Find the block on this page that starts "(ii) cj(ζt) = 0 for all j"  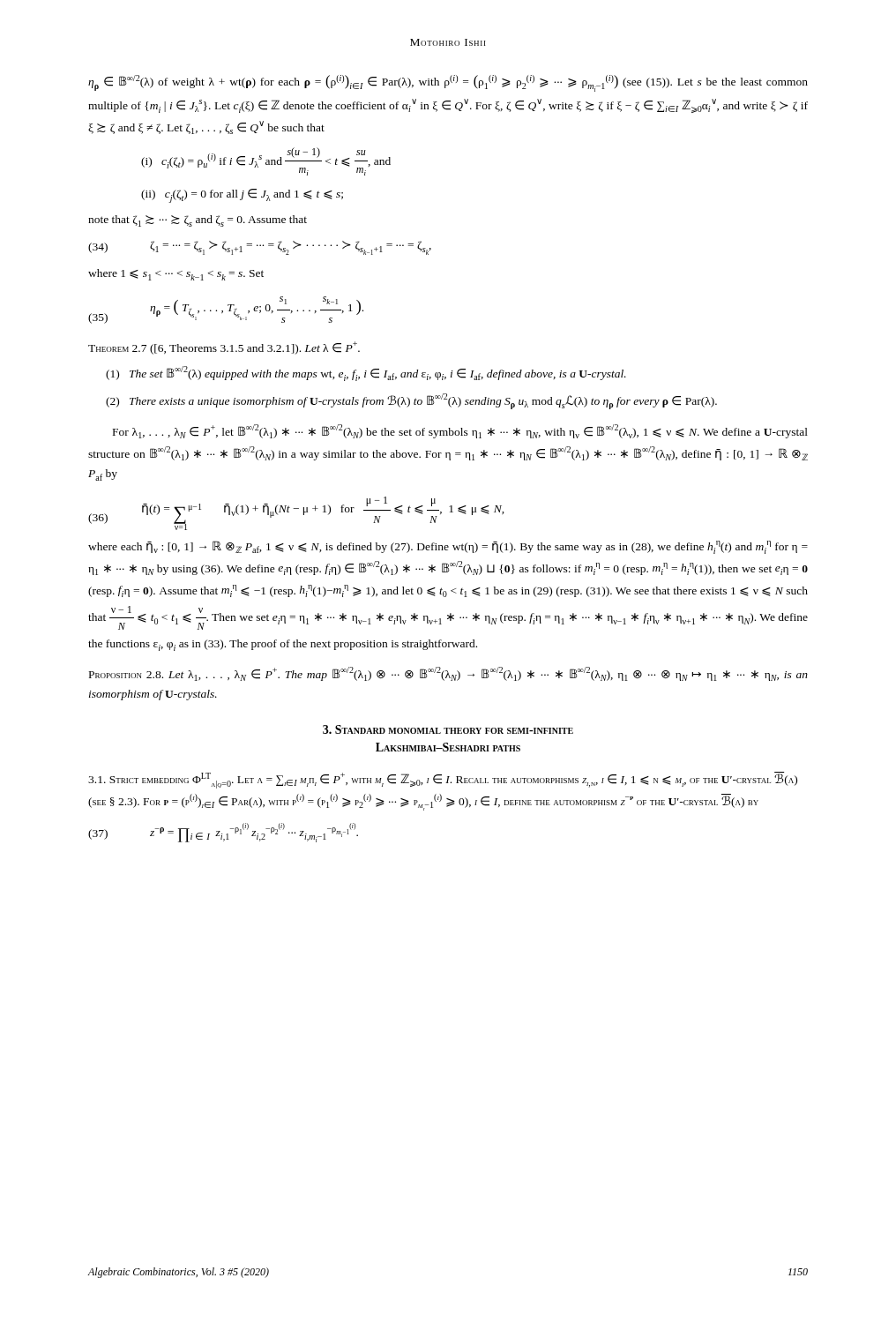(242, 196)
